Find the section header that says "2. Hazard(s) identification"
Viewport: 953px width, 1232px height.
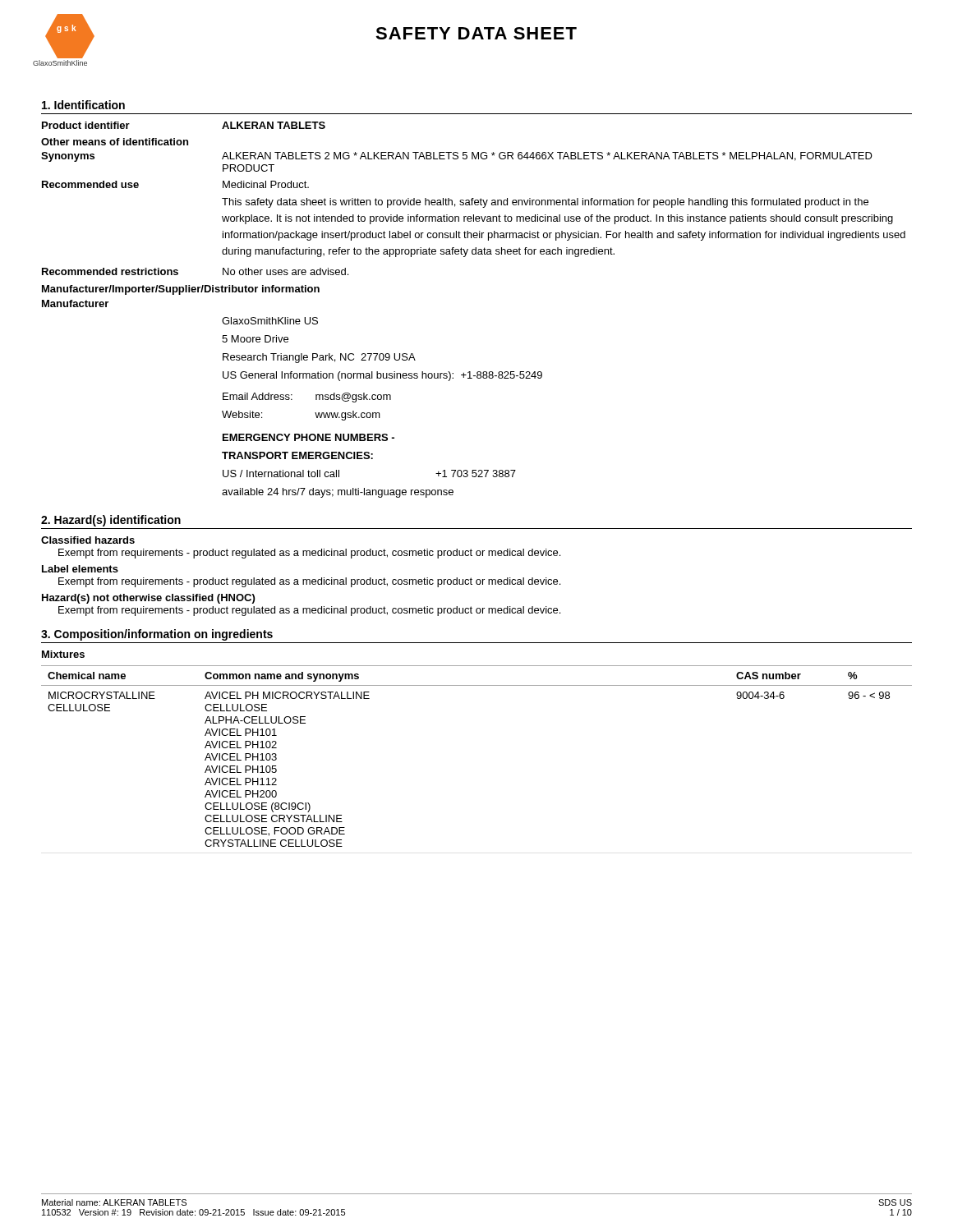(111, 519)
